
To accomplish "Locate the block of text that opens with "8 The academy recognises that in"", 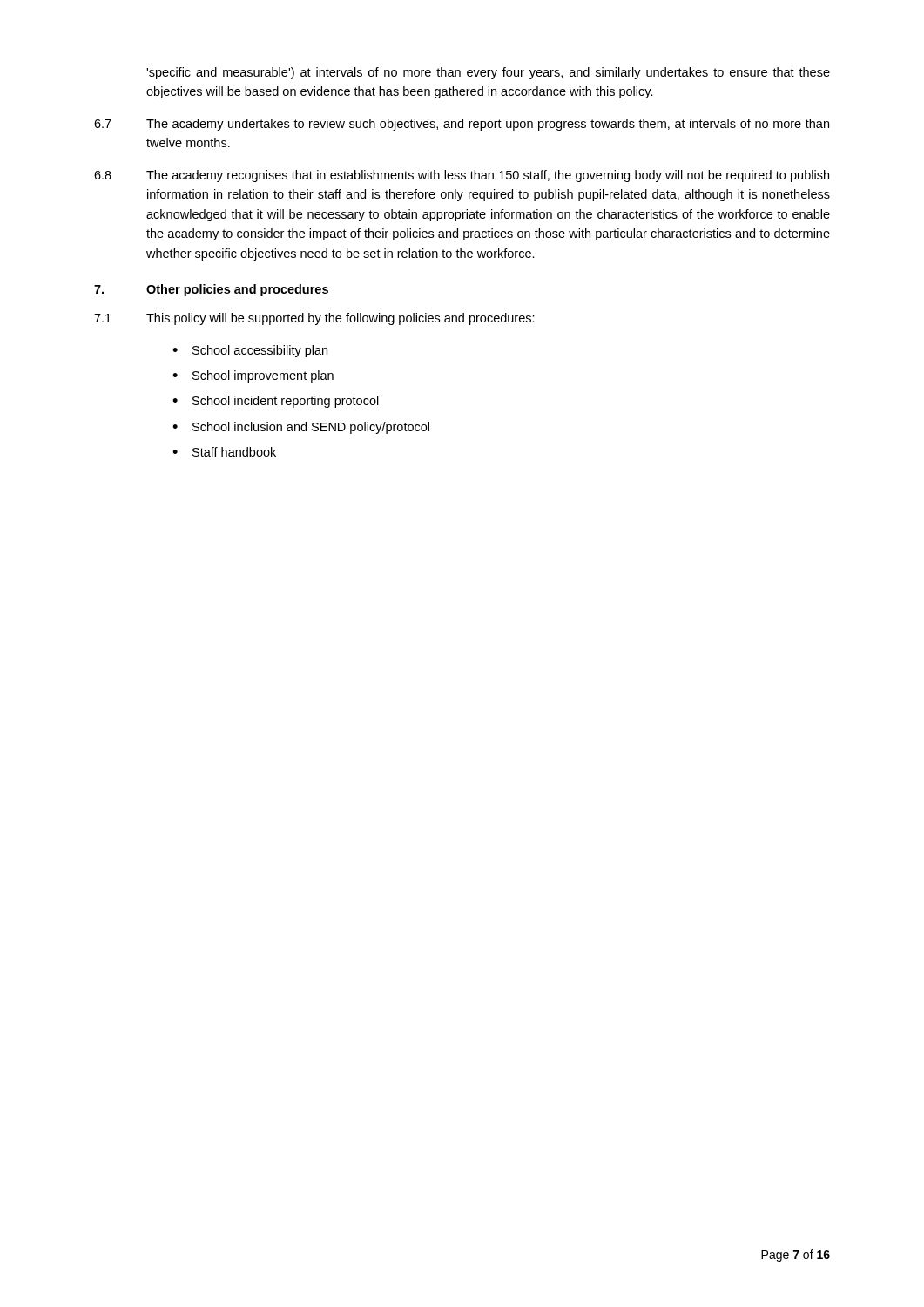I will [x=462, y=214].
